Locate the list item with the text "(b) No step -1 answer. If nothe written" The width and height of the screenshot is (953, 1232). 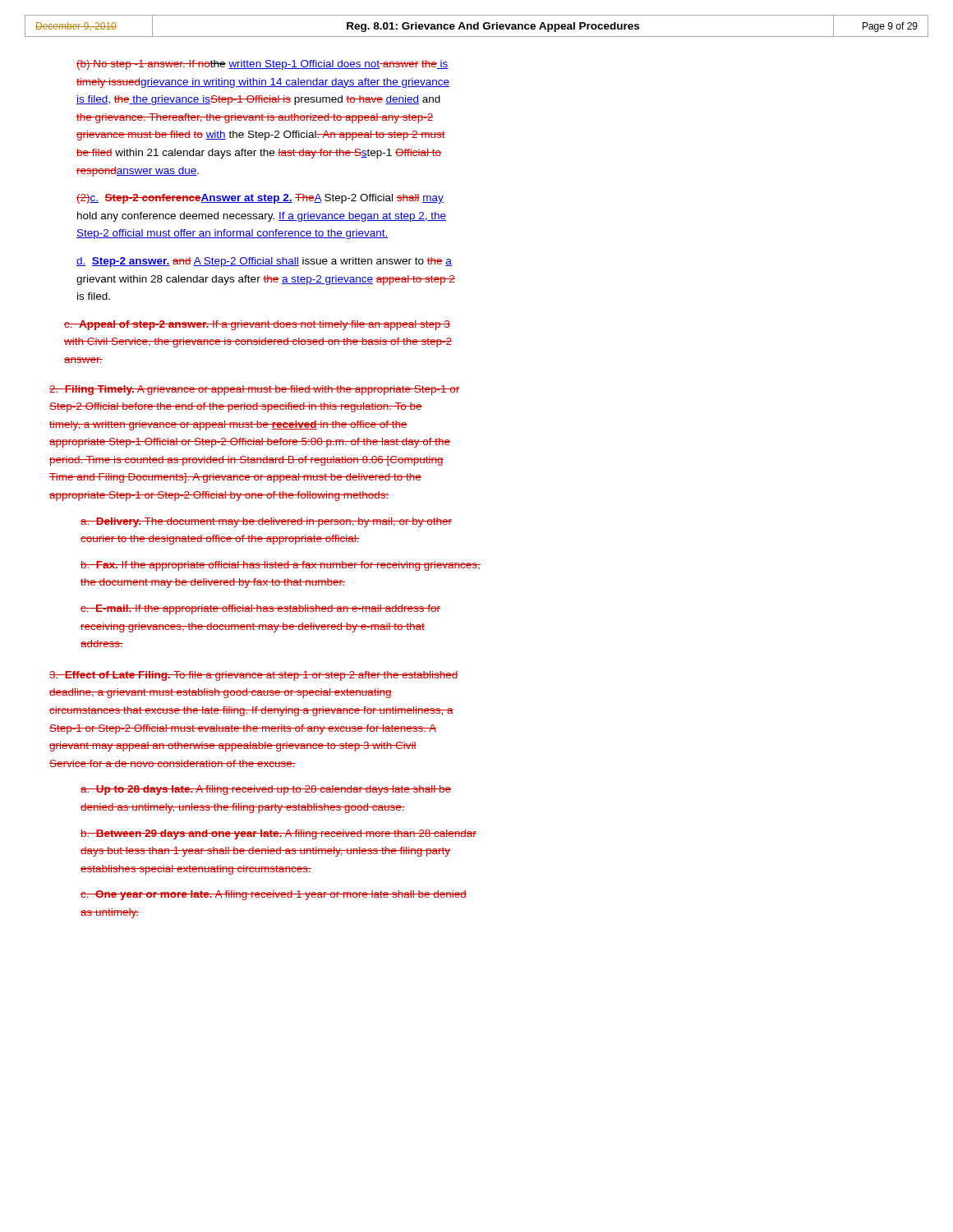263,117
